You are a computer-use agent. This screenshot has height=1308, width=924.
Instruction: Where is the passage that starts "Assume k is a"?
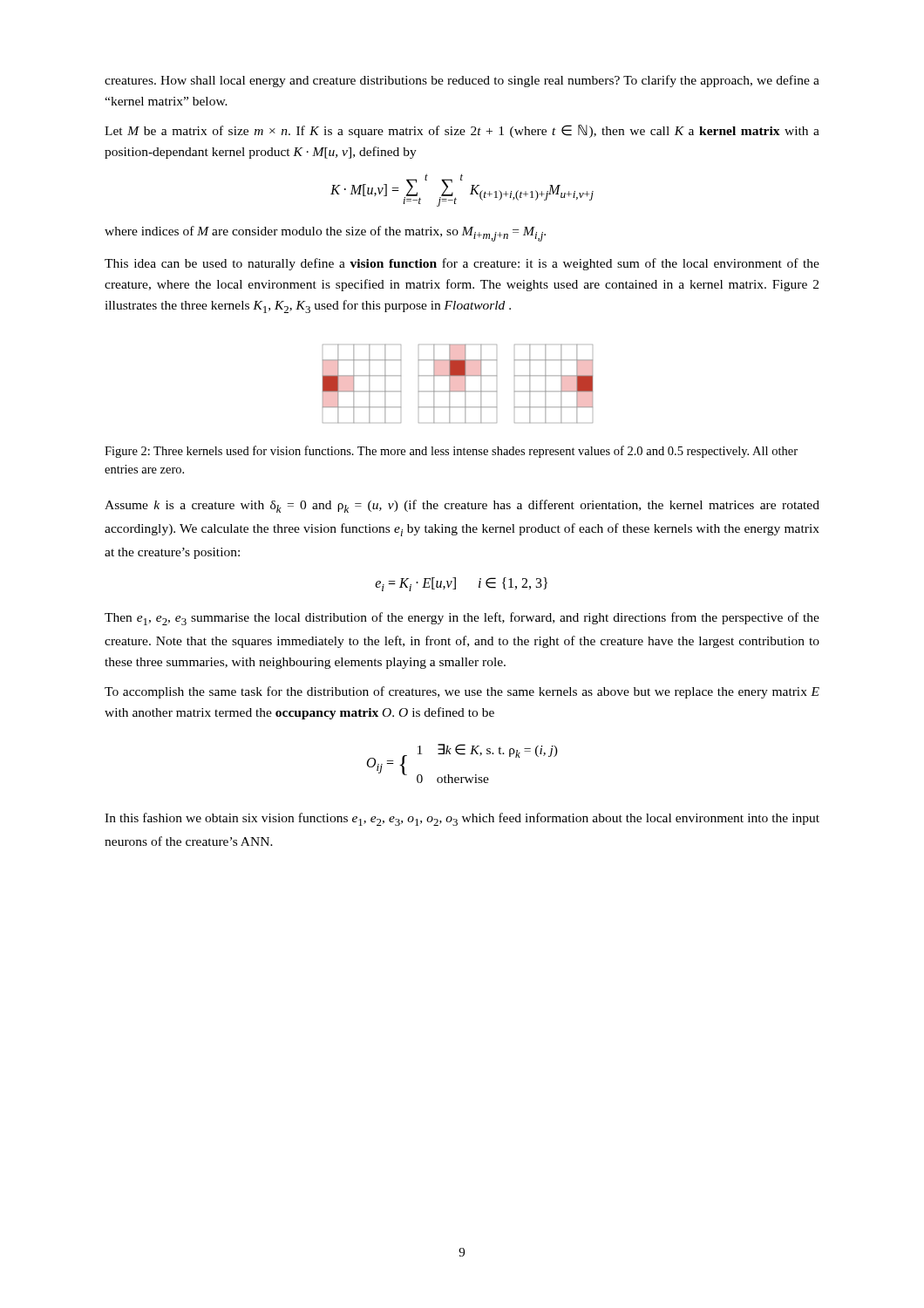(x=462, y=528)
